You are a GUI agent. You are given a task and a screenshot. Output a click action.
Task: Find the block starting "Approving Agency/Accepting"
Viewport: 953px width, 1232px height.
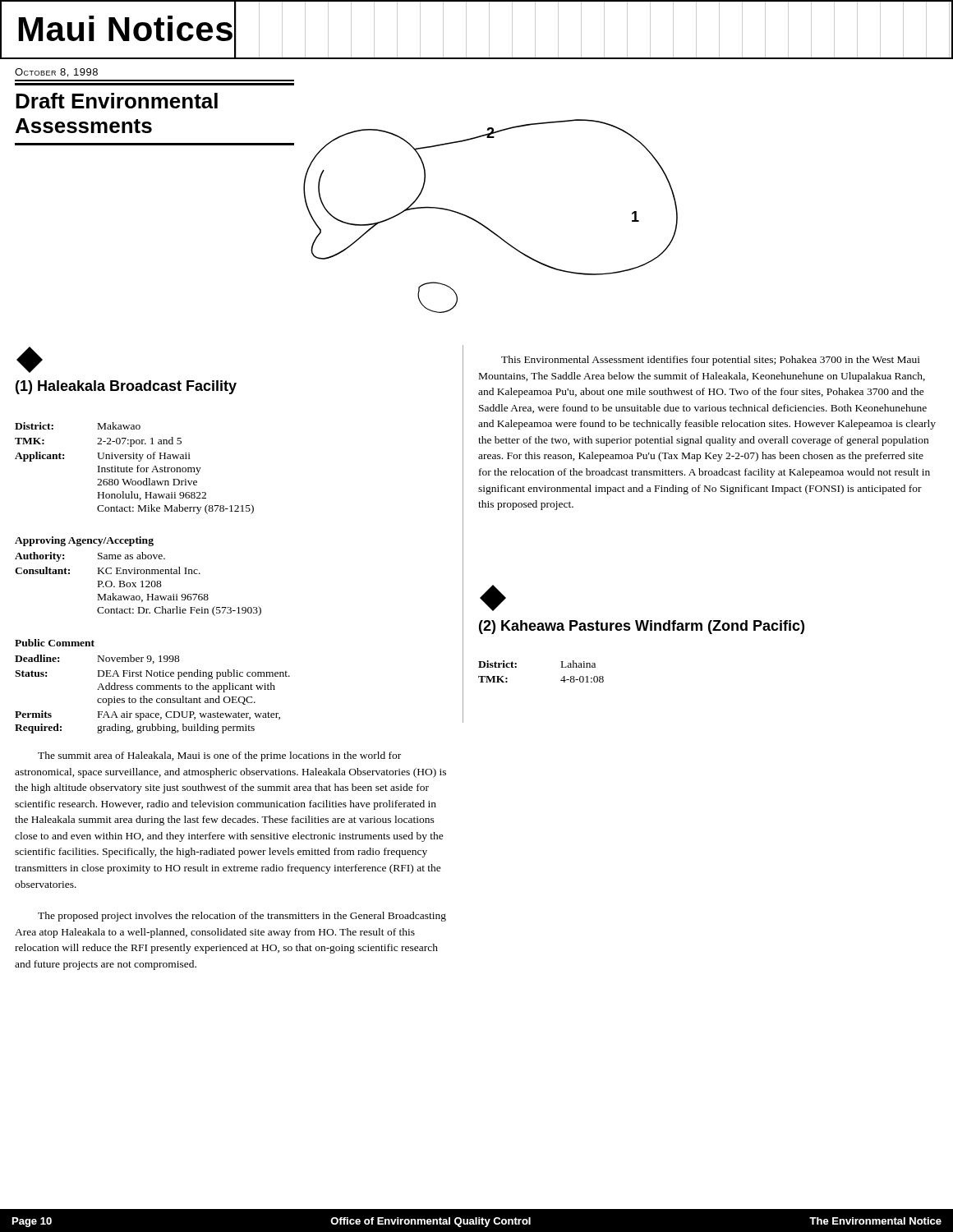(84, 540)
